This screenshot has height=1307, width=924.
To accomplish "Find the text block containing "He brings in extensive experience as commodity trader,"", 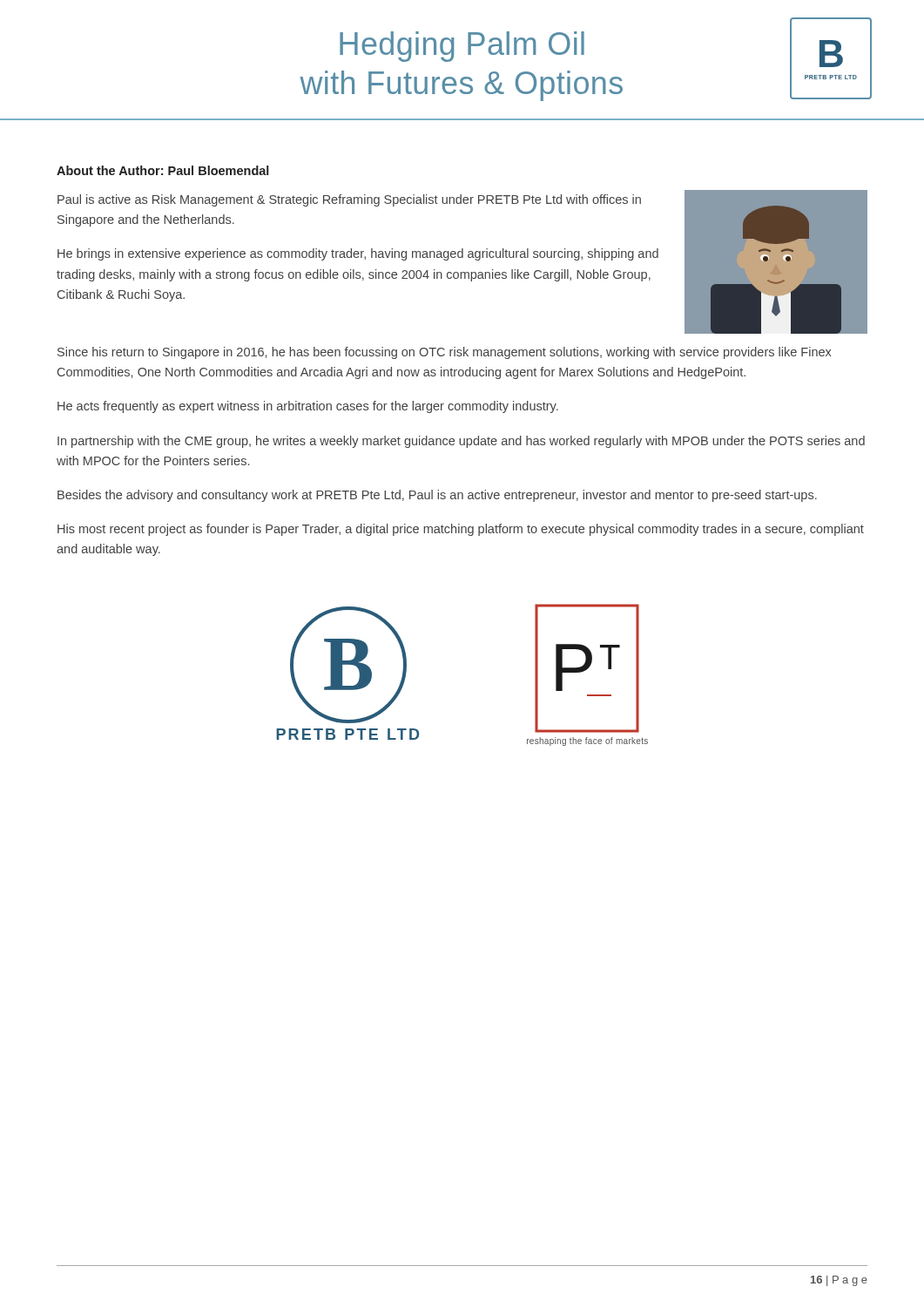I will (358, 274).
